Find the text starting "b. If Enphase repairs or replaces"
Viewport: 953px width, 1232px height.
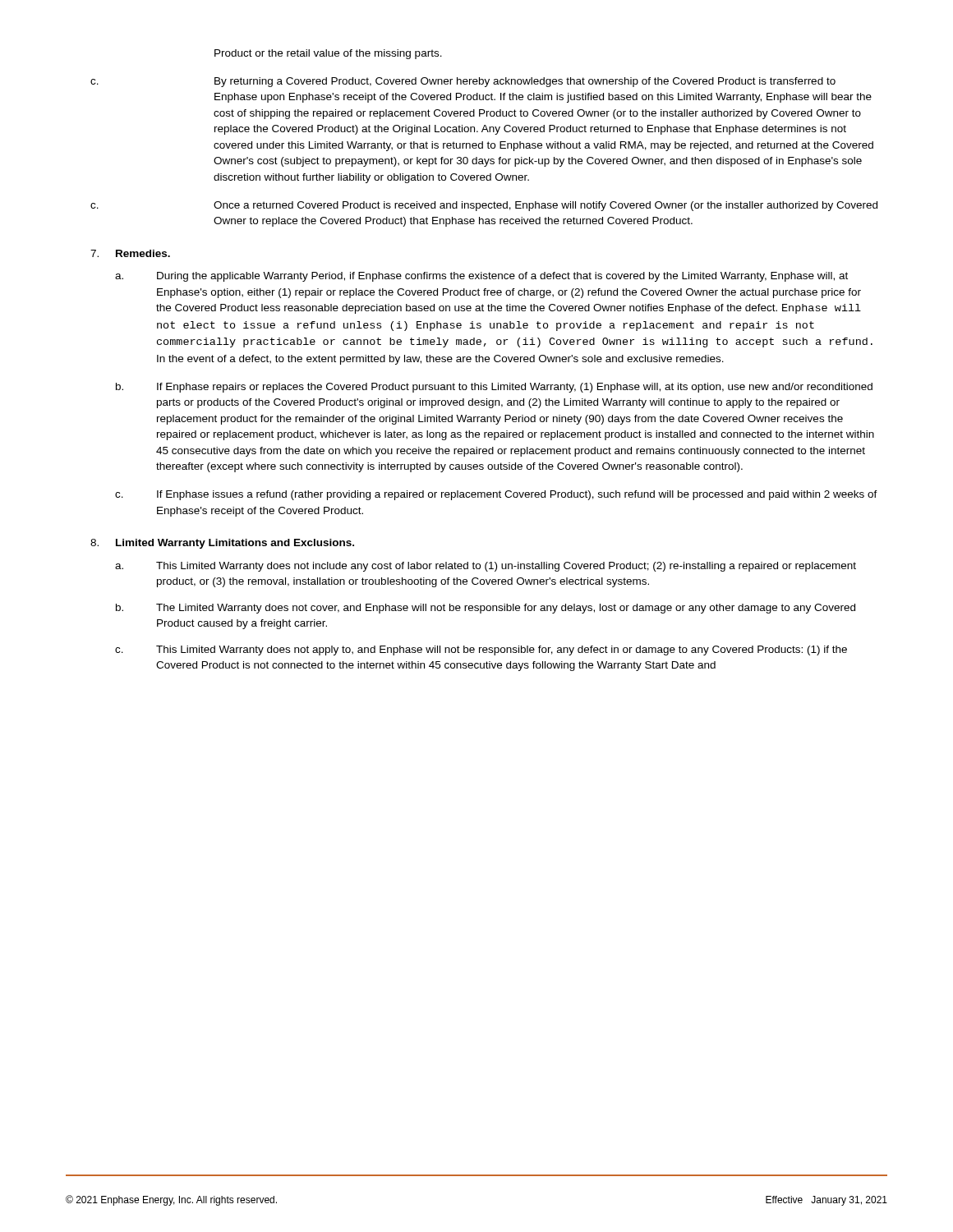tap(497, 426)
